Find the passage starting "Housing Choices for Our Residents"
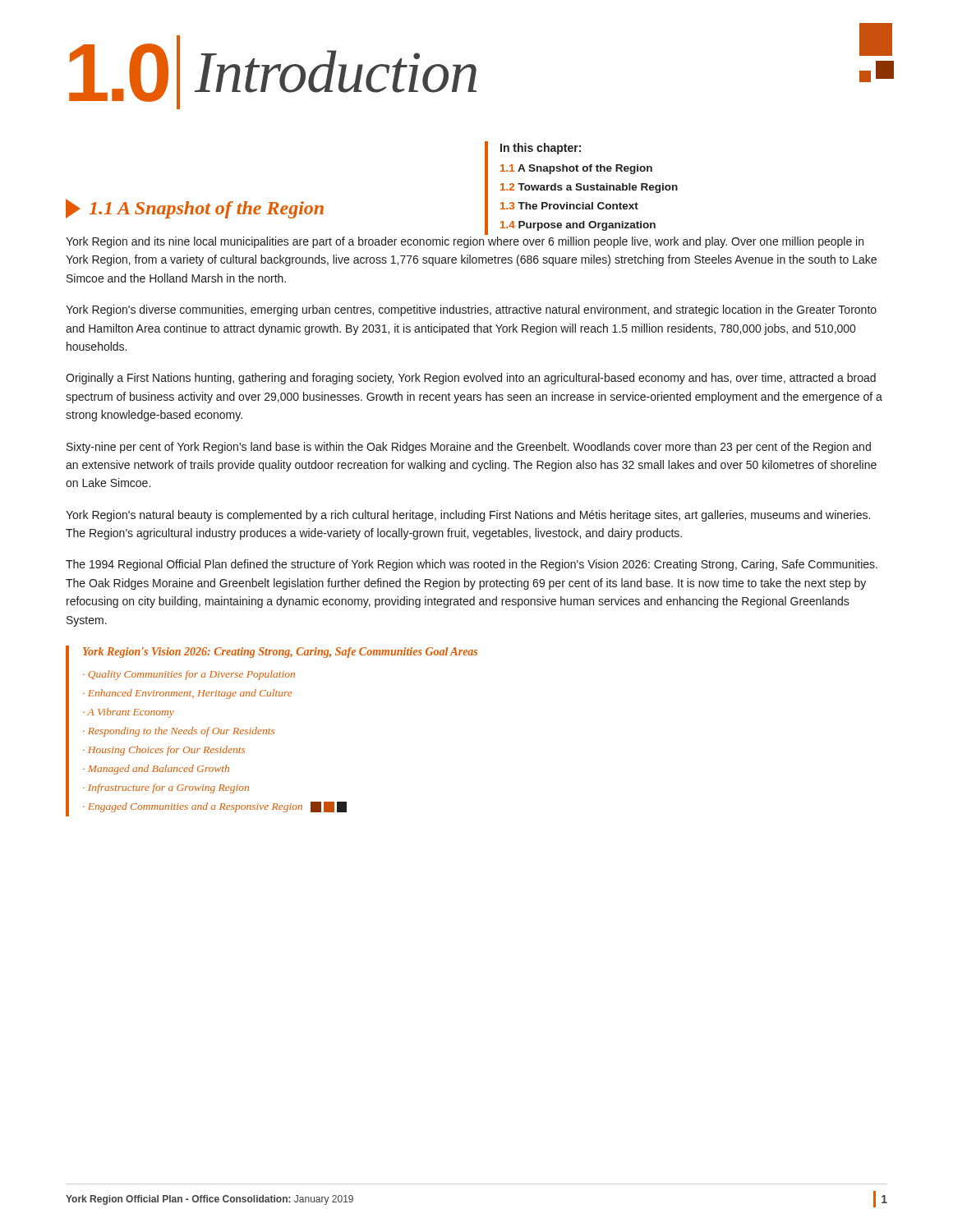The width and height of the screenshot is (953, 1232). point(167,749)
